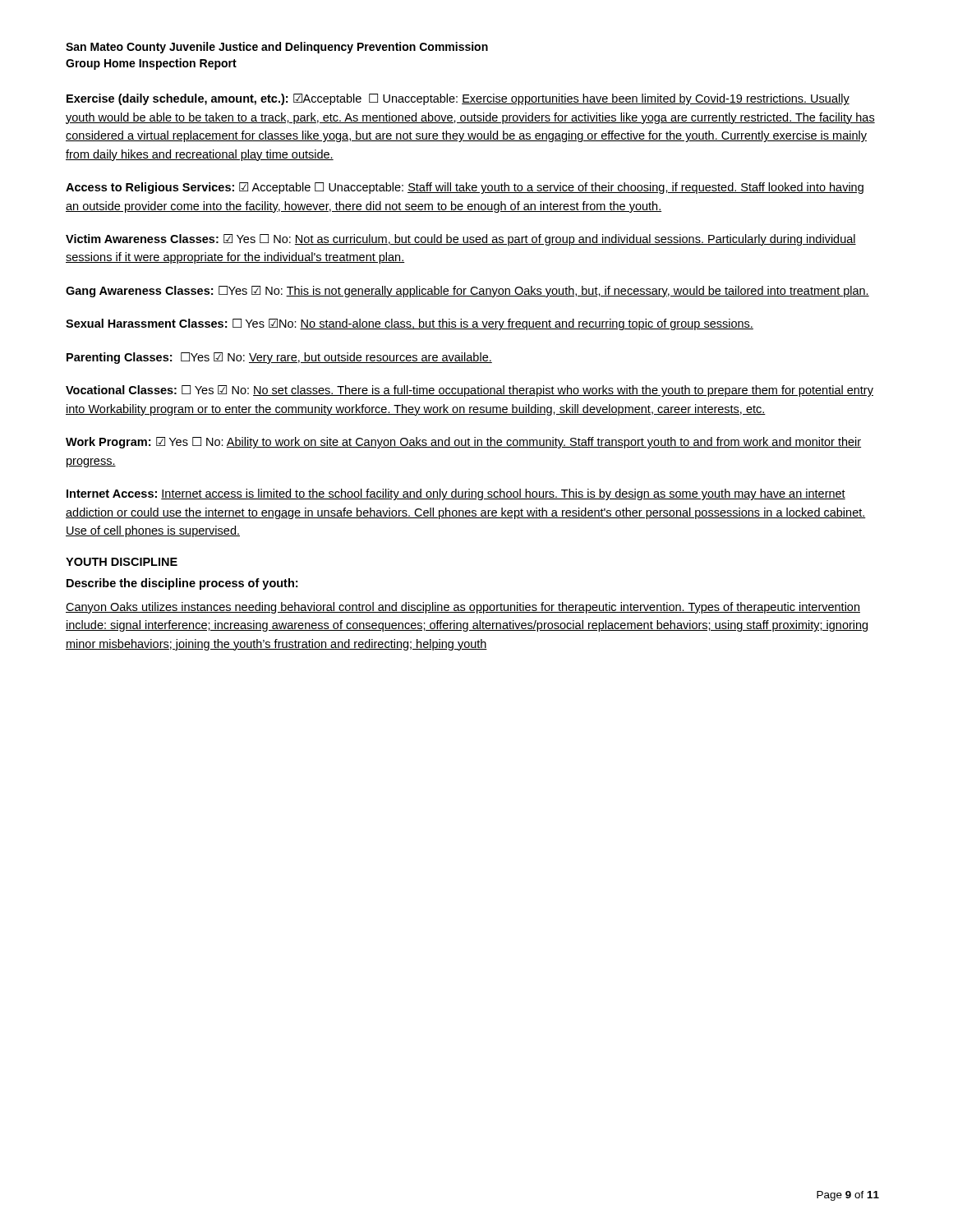Click on the text block containing "Canyon Oaks utilizes instances needing behavioral control"
This screenshot has height=1232, width=953.
[x=472, y=625]
